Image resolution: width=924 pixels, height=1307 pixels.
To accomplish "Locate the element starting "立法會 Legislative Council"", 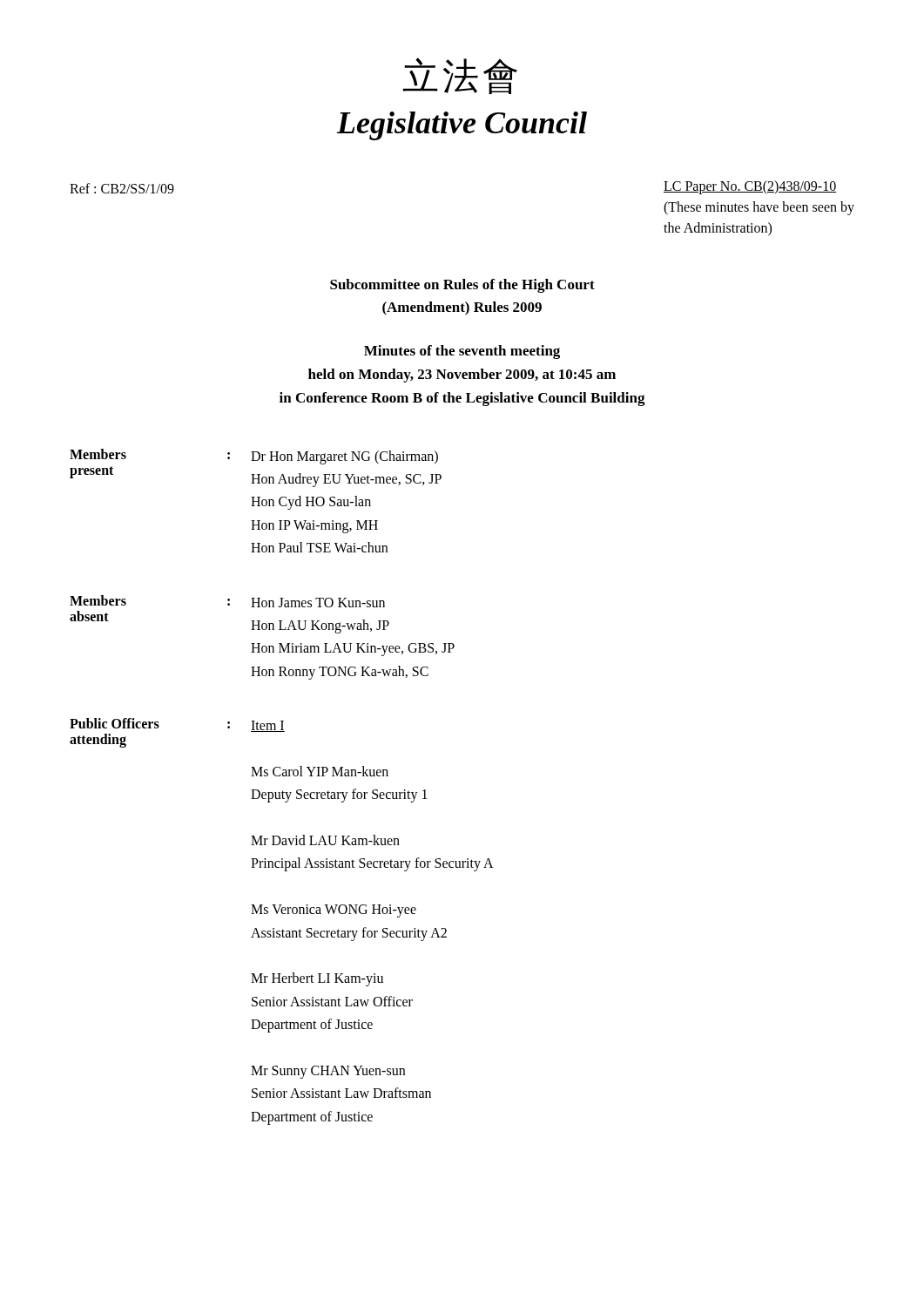I will (x=462, y=97).
